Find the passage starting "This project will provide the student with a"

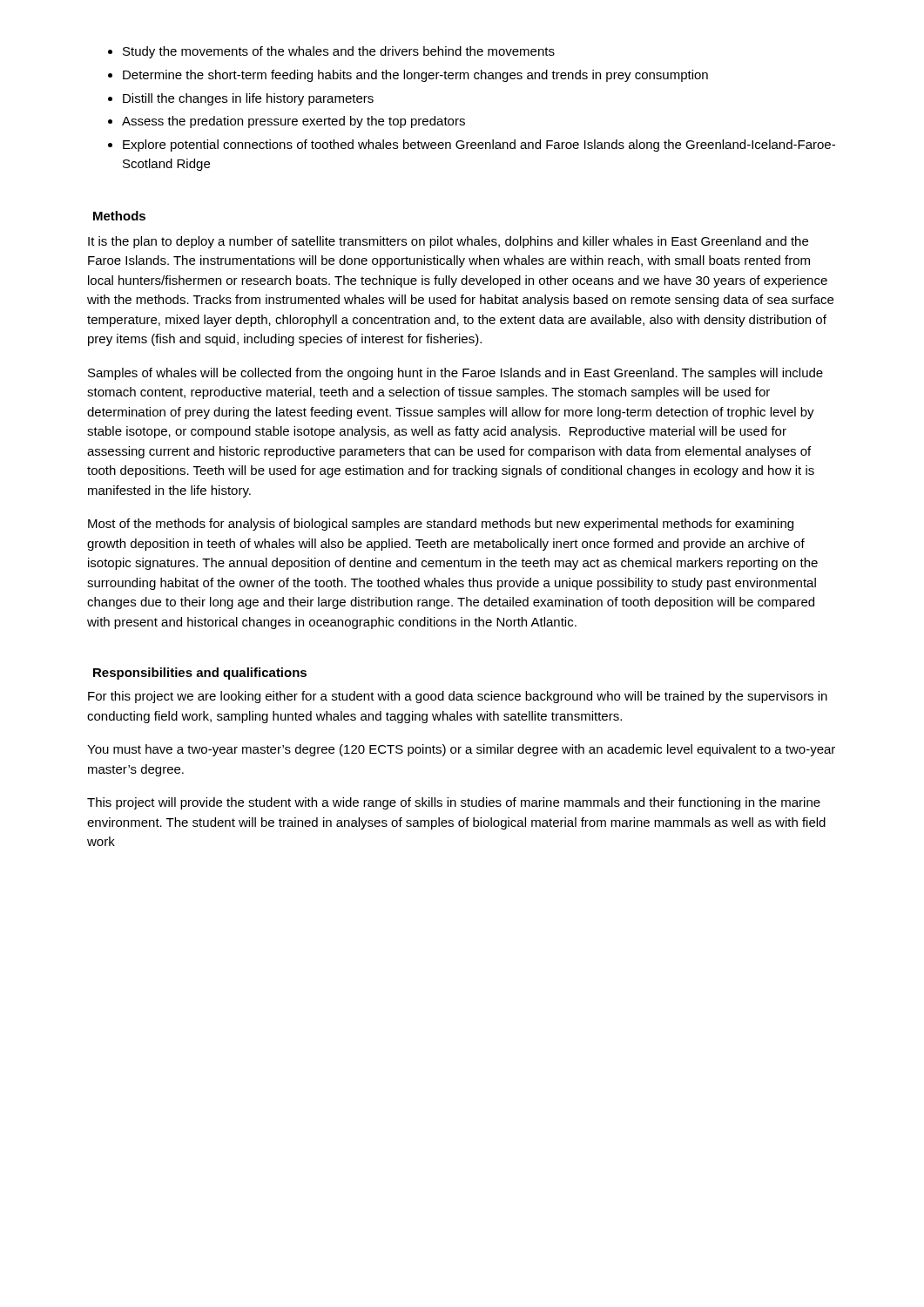[457, 822]
